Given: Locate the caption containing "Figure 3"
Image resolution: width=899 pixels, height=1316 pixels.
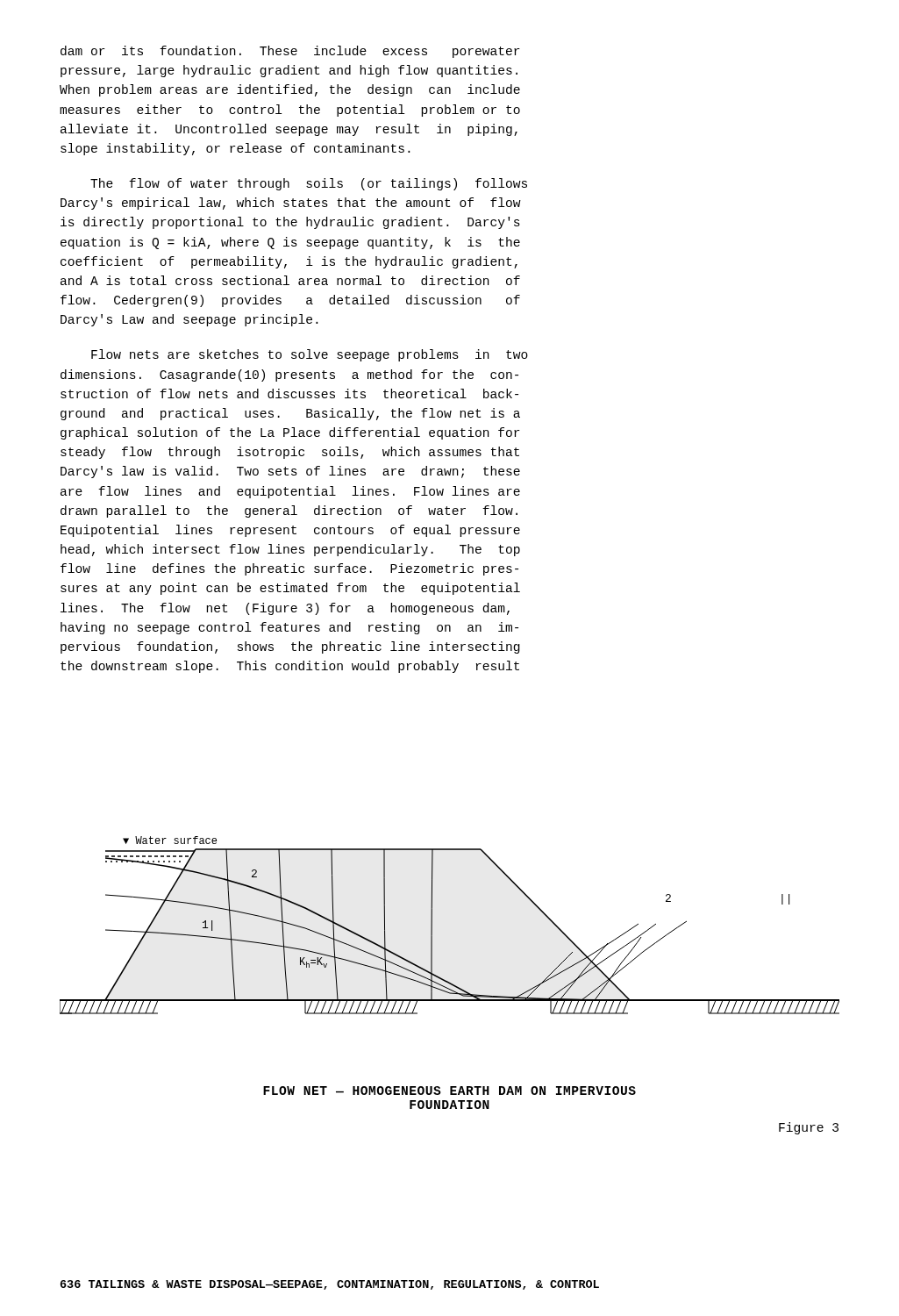Looking at the screenshot, I should coord(809,1128).
